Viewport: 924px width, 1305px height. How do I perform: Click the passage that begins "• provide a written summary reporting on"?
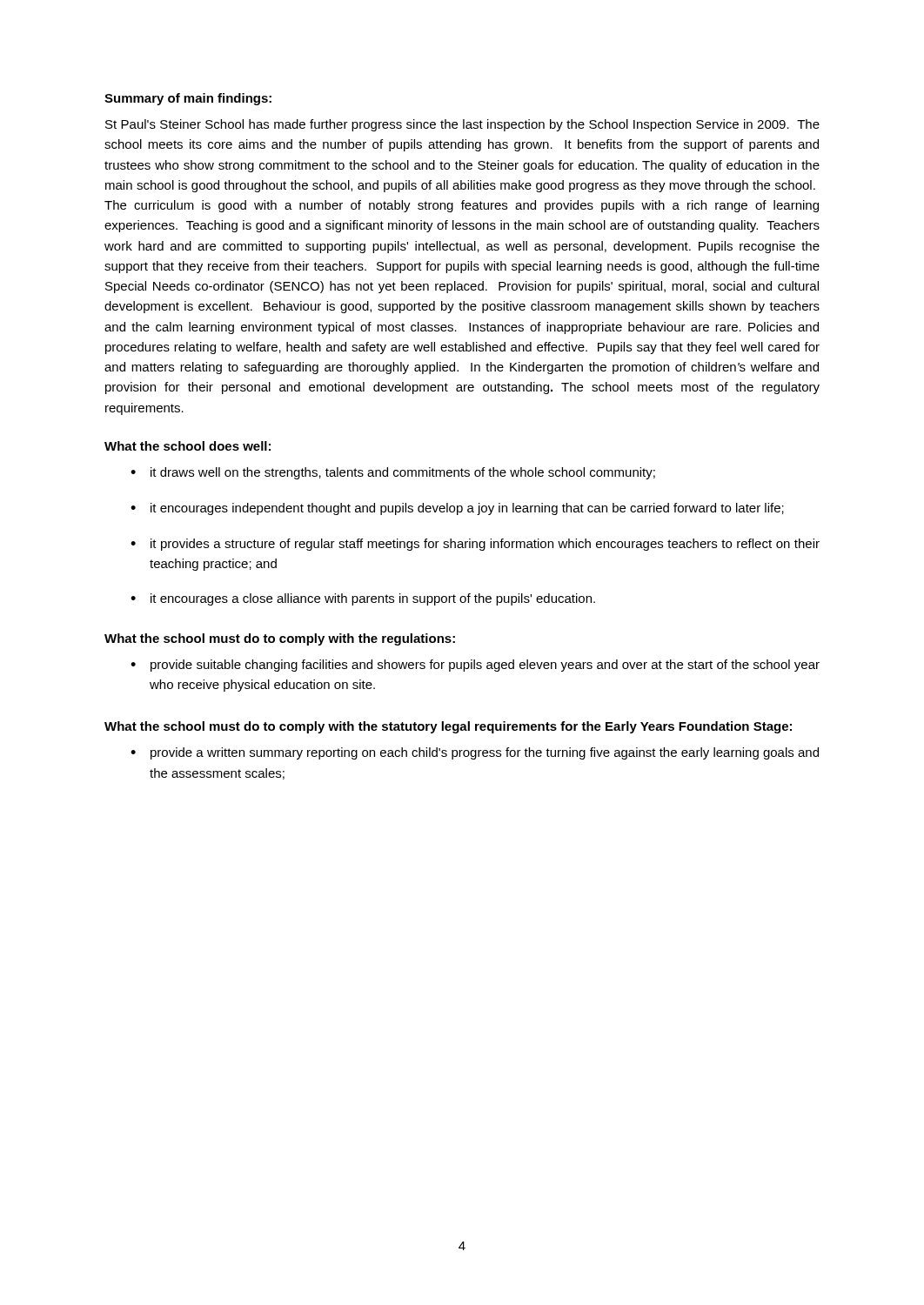tap(475, 763)
